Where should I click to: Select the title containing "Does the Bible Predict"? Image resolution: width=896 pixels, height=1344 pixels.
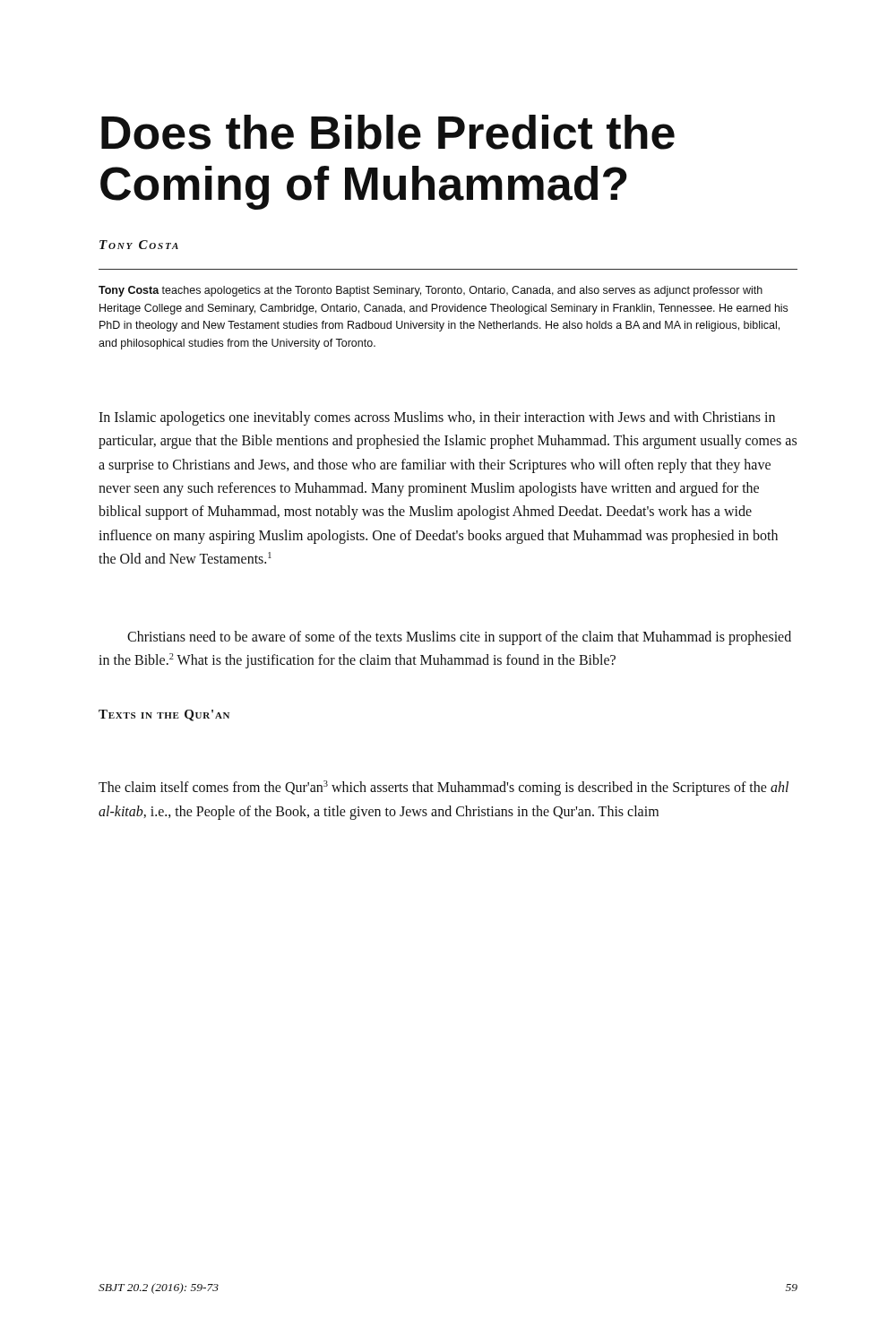pos(448,159)
